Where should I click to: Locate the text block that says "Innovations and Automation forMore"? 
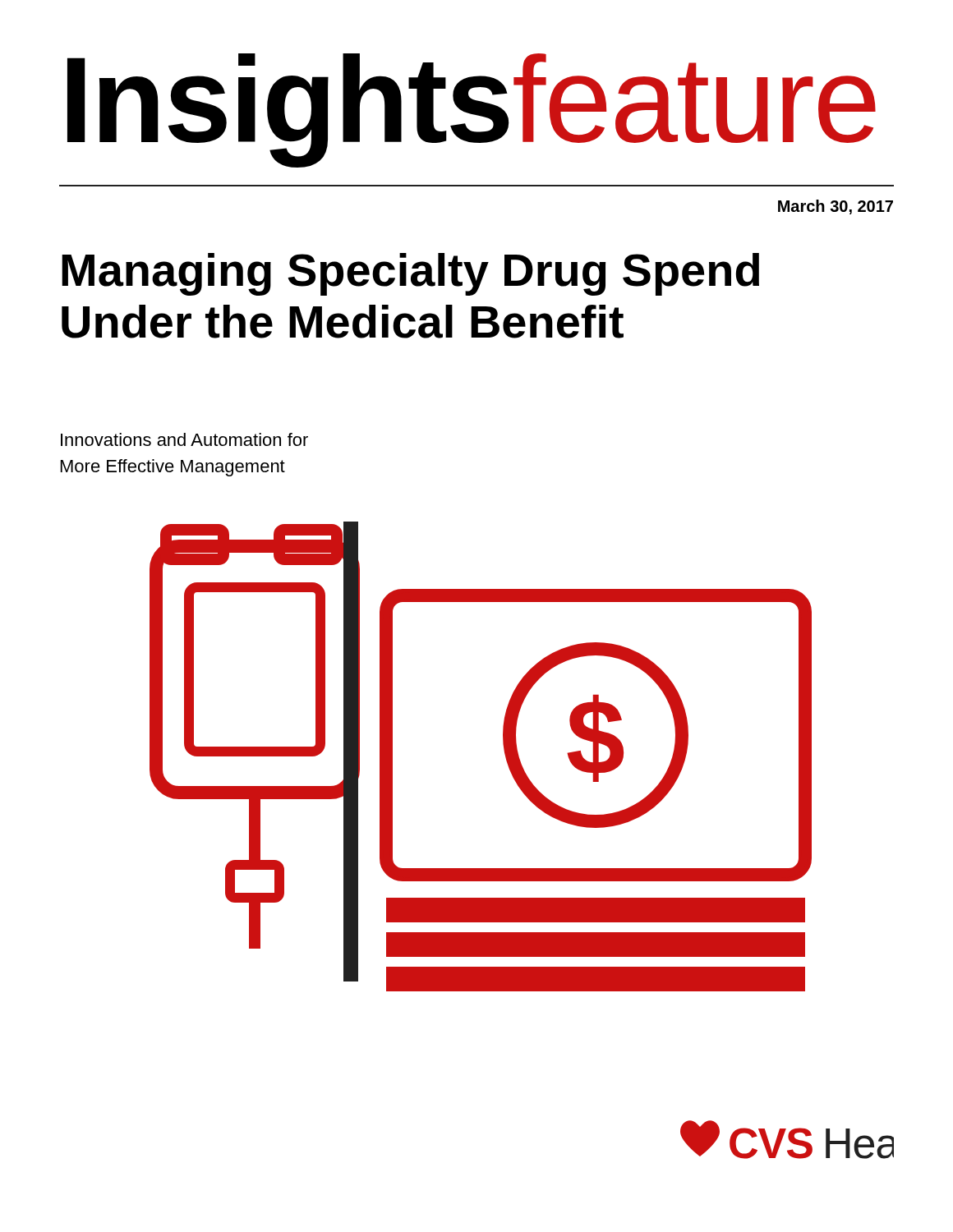(x=215, y=453)
